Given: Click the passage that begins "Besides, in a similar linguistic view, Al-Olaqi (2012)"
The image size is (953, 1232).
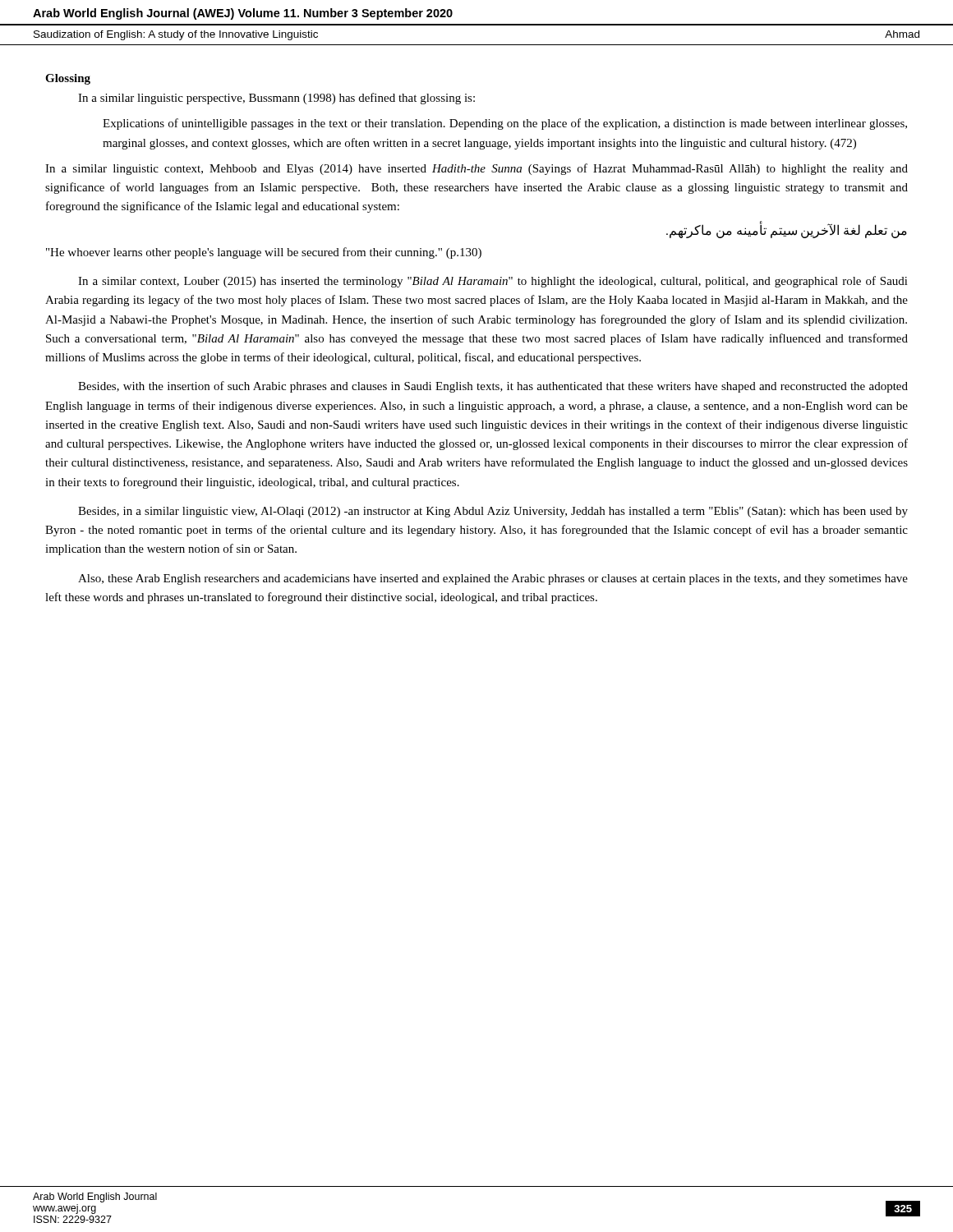Looking at the screenshot, I should 476,530.
